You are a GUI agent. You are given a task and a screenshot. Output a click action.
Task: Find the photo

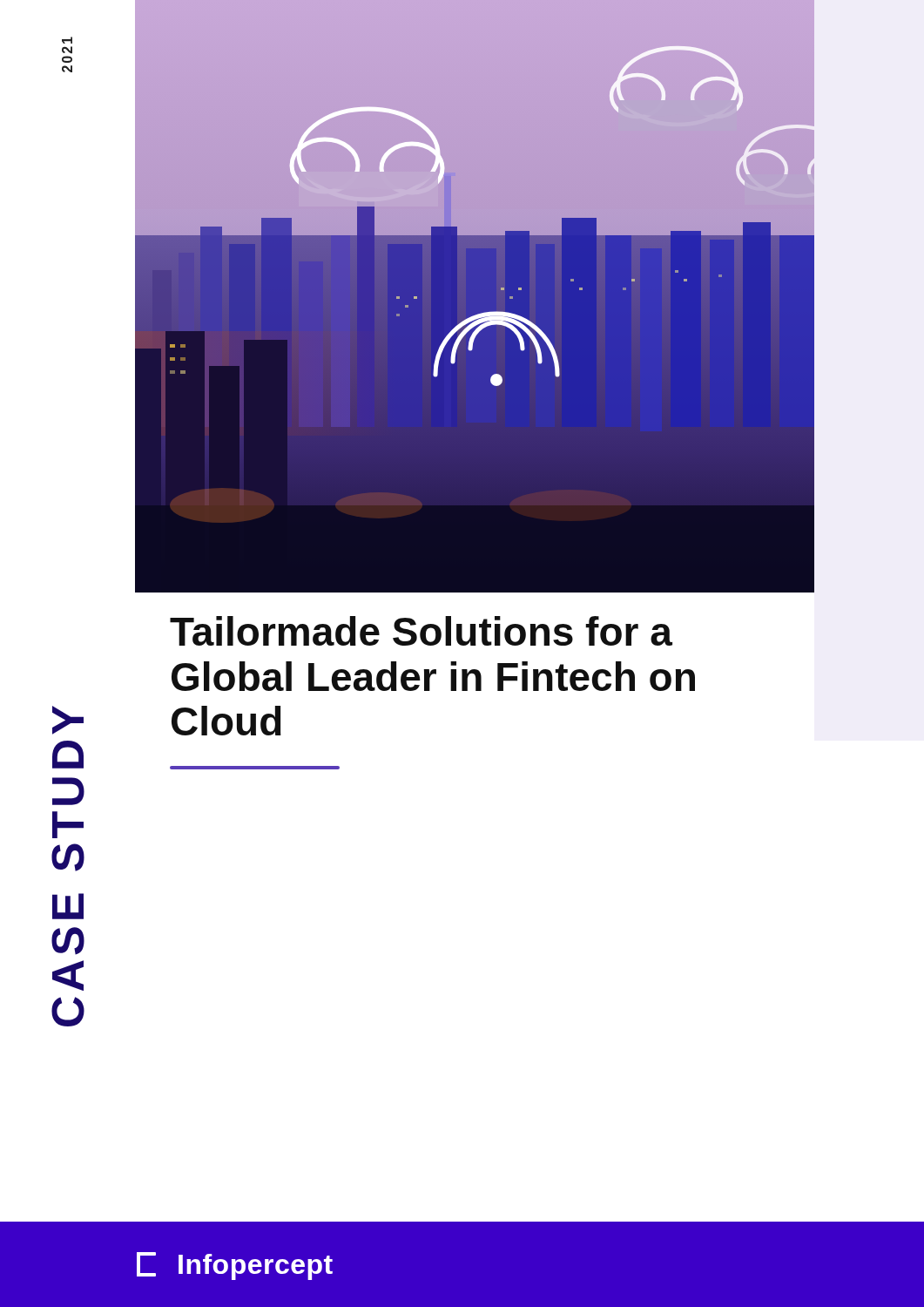coord(475,296)
